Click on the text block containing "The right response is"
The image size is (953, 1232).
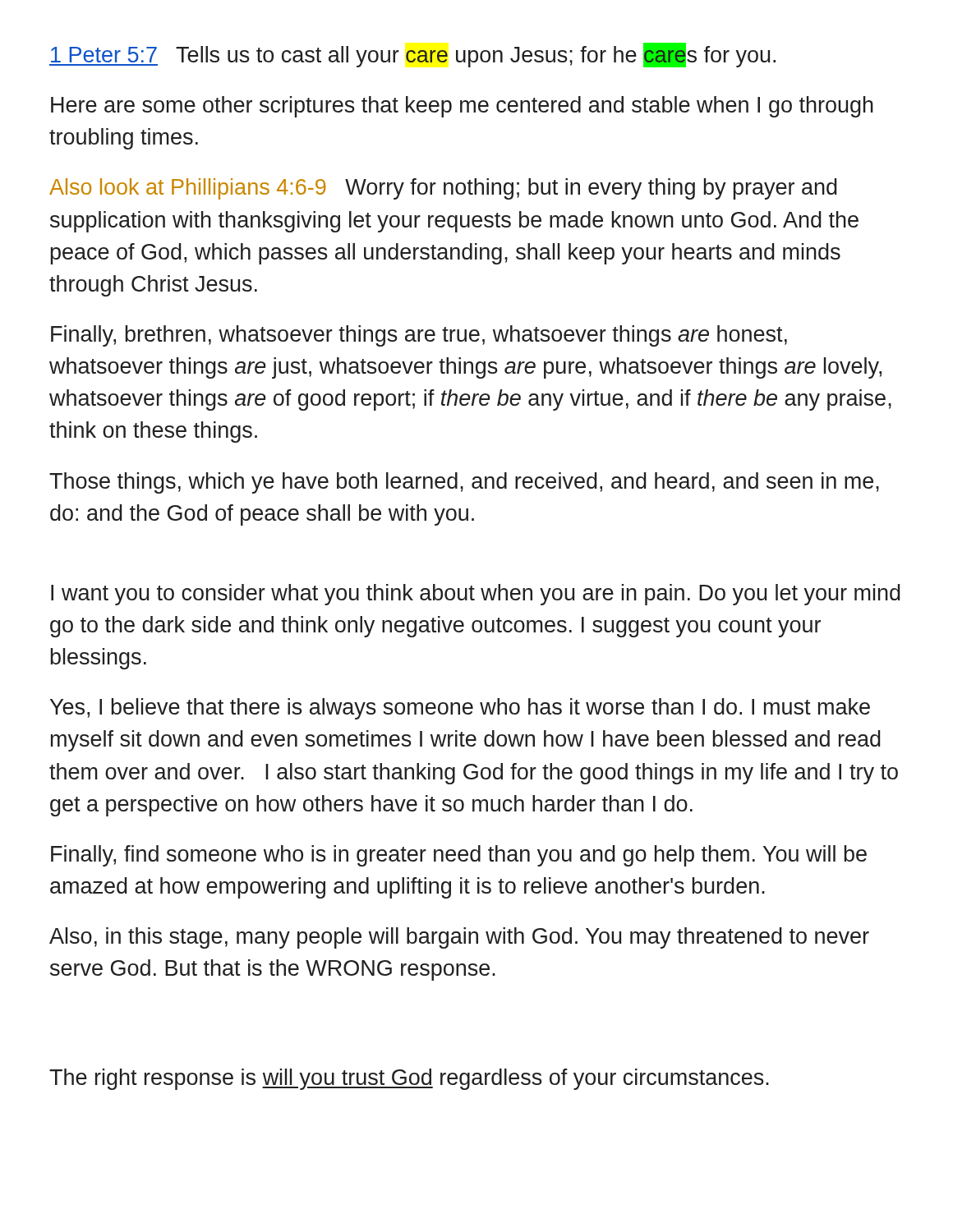point(410,1078)
